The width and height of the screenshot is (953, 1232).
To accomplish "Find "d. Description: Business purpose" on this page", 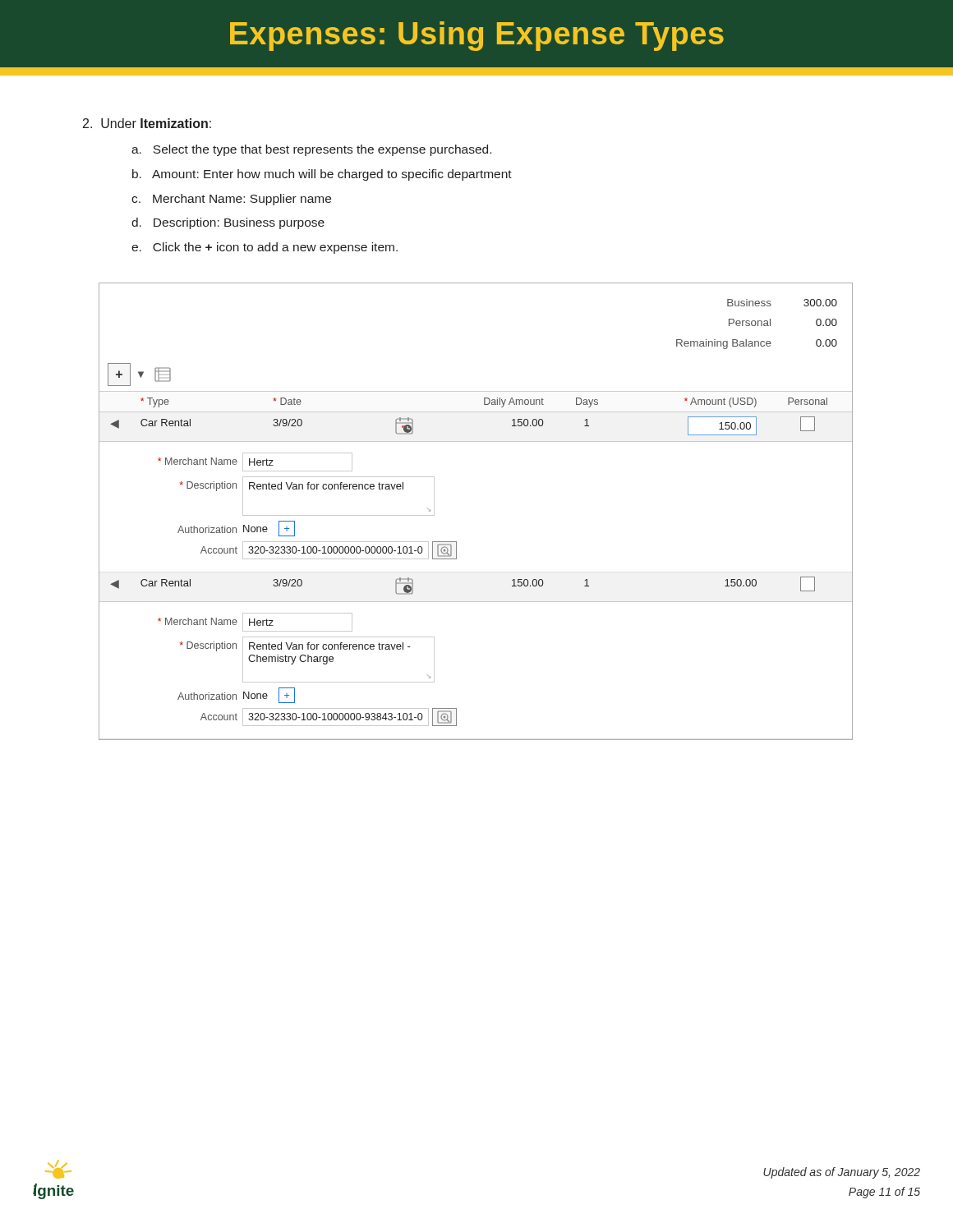I will tap(228, 222).
